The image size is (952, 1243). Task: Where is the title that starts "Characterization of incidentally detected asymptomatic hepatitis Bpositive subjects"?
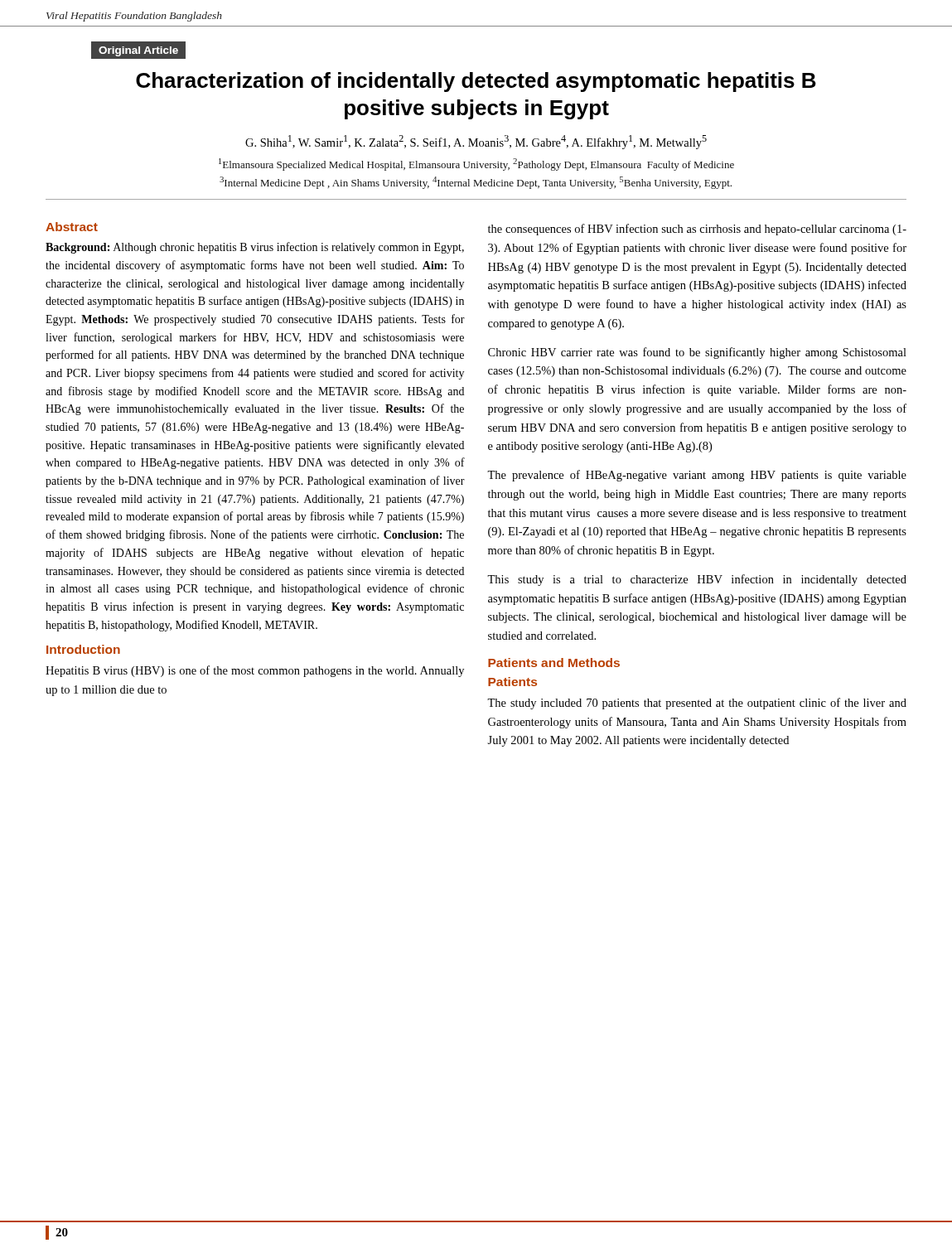point(476,94)
